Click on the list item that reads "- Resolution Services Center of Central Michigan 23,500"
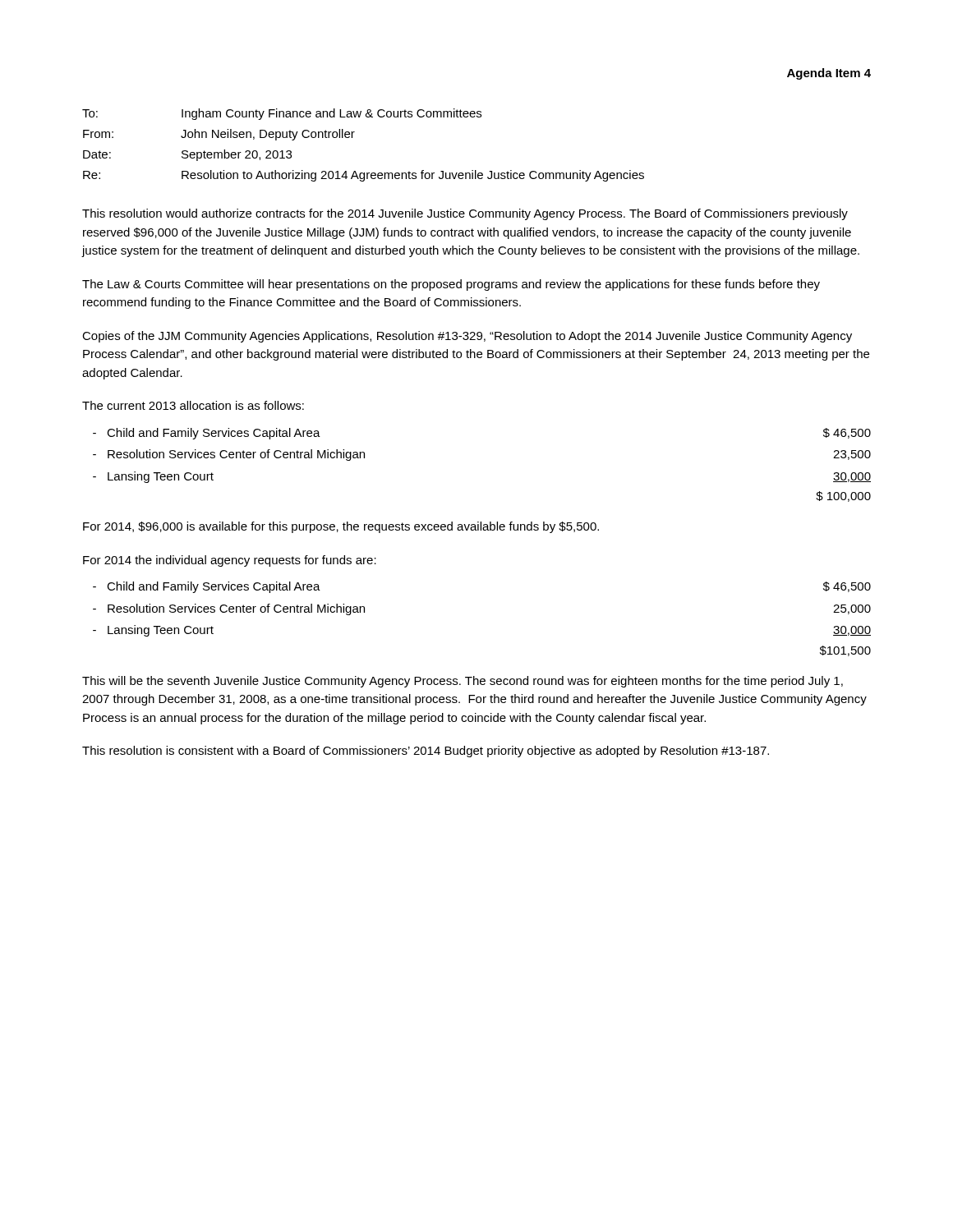Viewport: 953px width, 1232px height. (231, 455)
